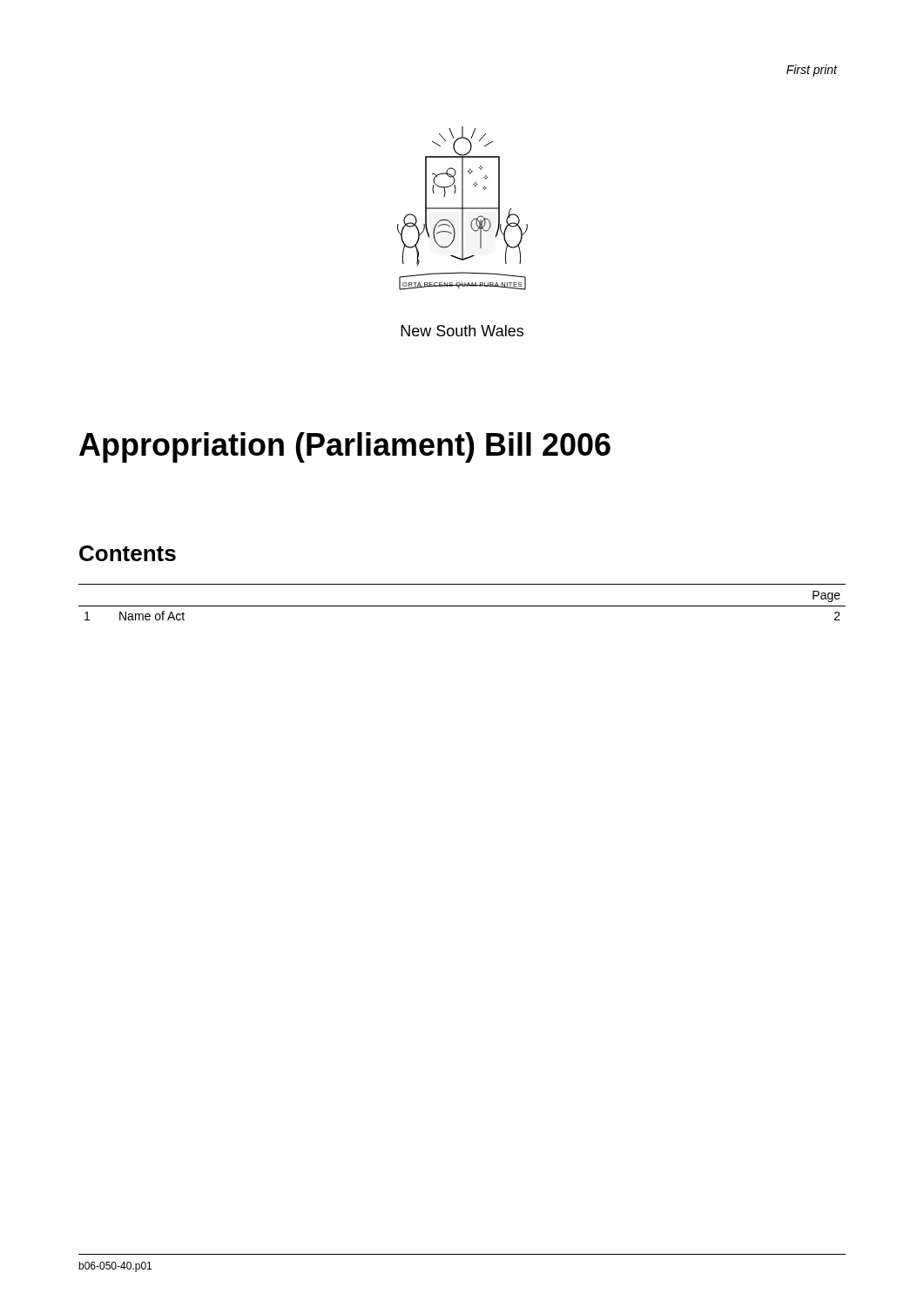924x1307 pixels.
Task: Find the region starting "First print"
Action: pos(812,70)
